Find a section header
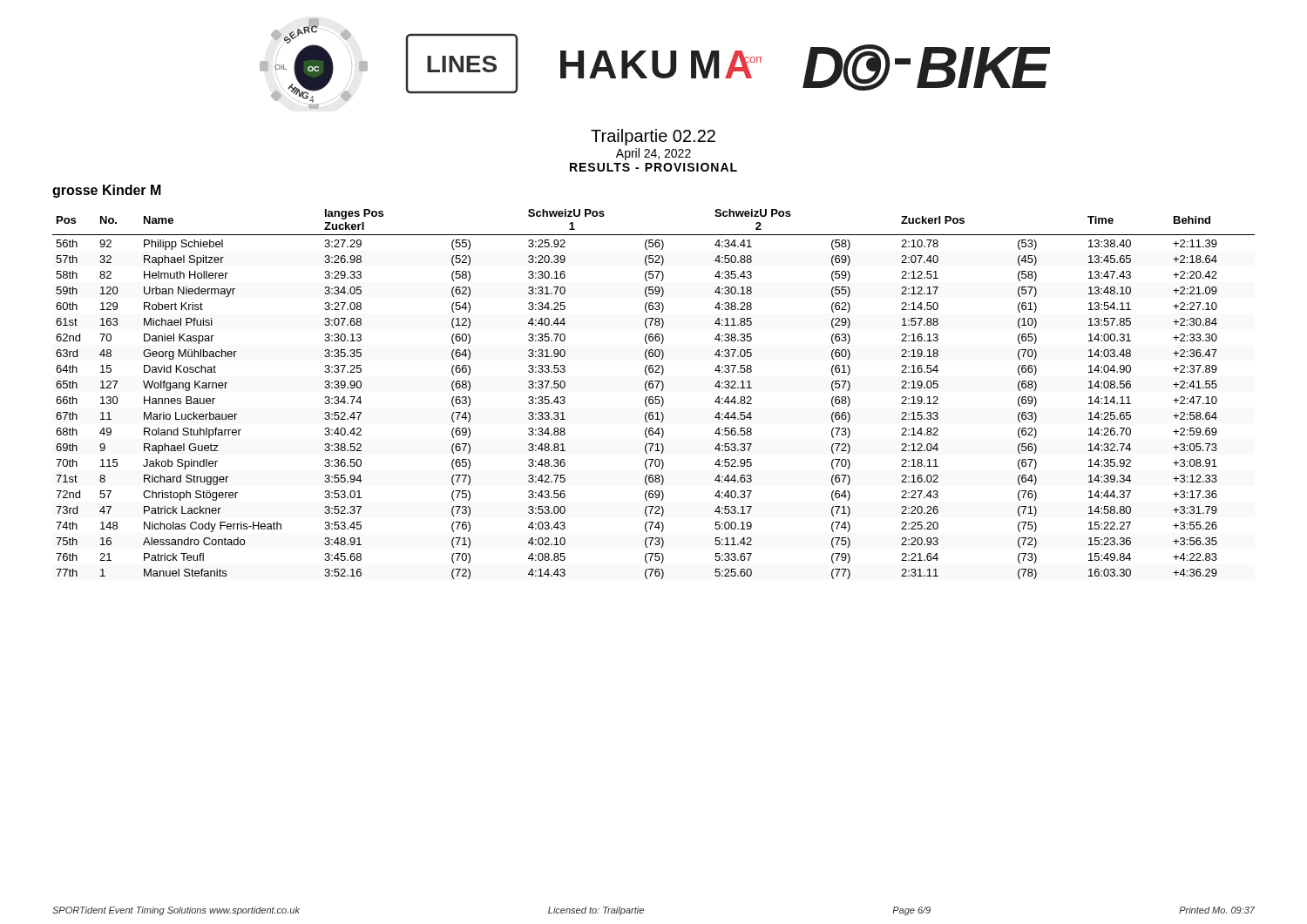1307x924 pixels. [x=107, y=190]
